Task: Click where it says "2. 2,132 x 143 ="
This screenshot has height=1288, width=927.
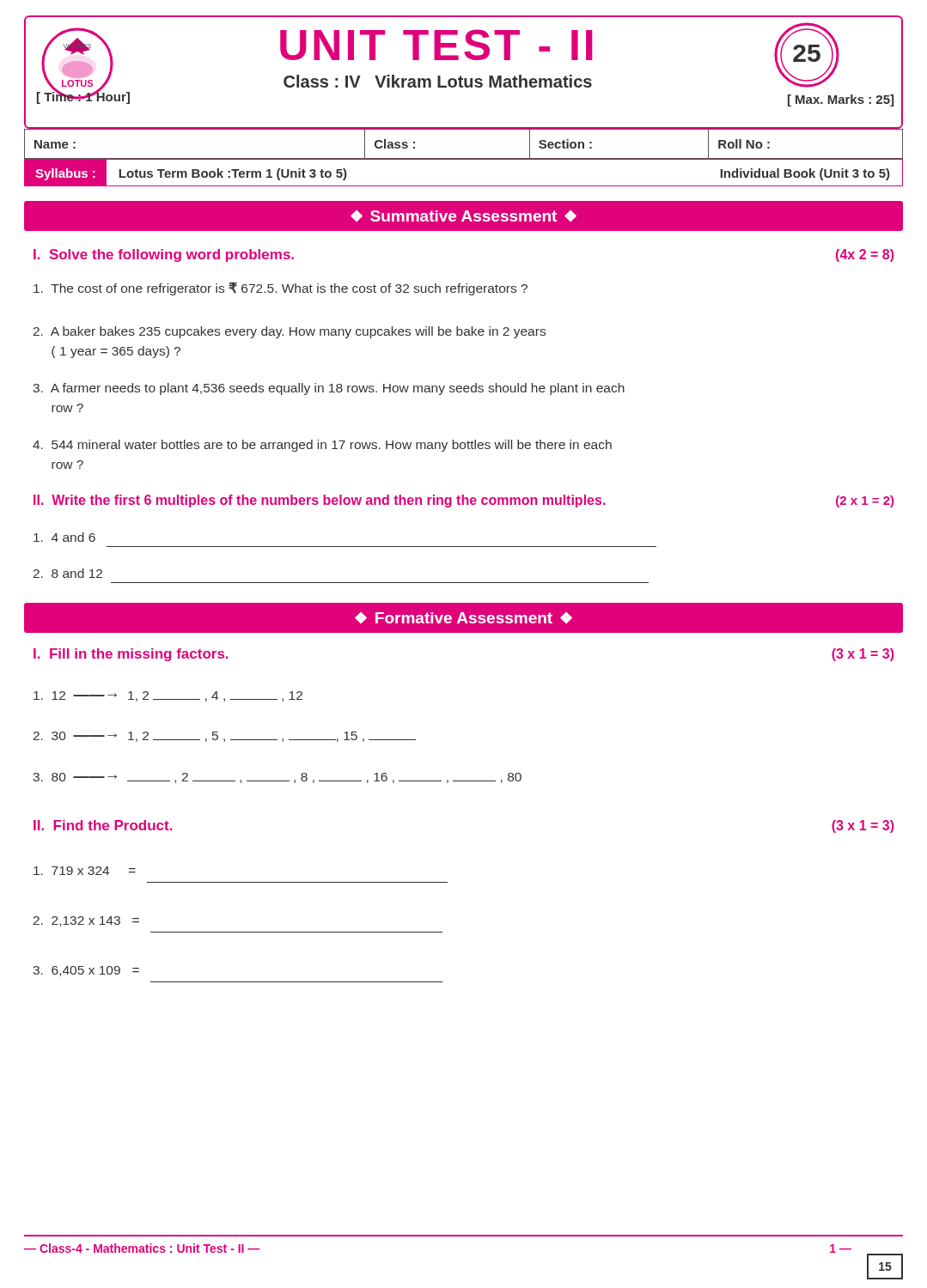Action: click(238, 923)
